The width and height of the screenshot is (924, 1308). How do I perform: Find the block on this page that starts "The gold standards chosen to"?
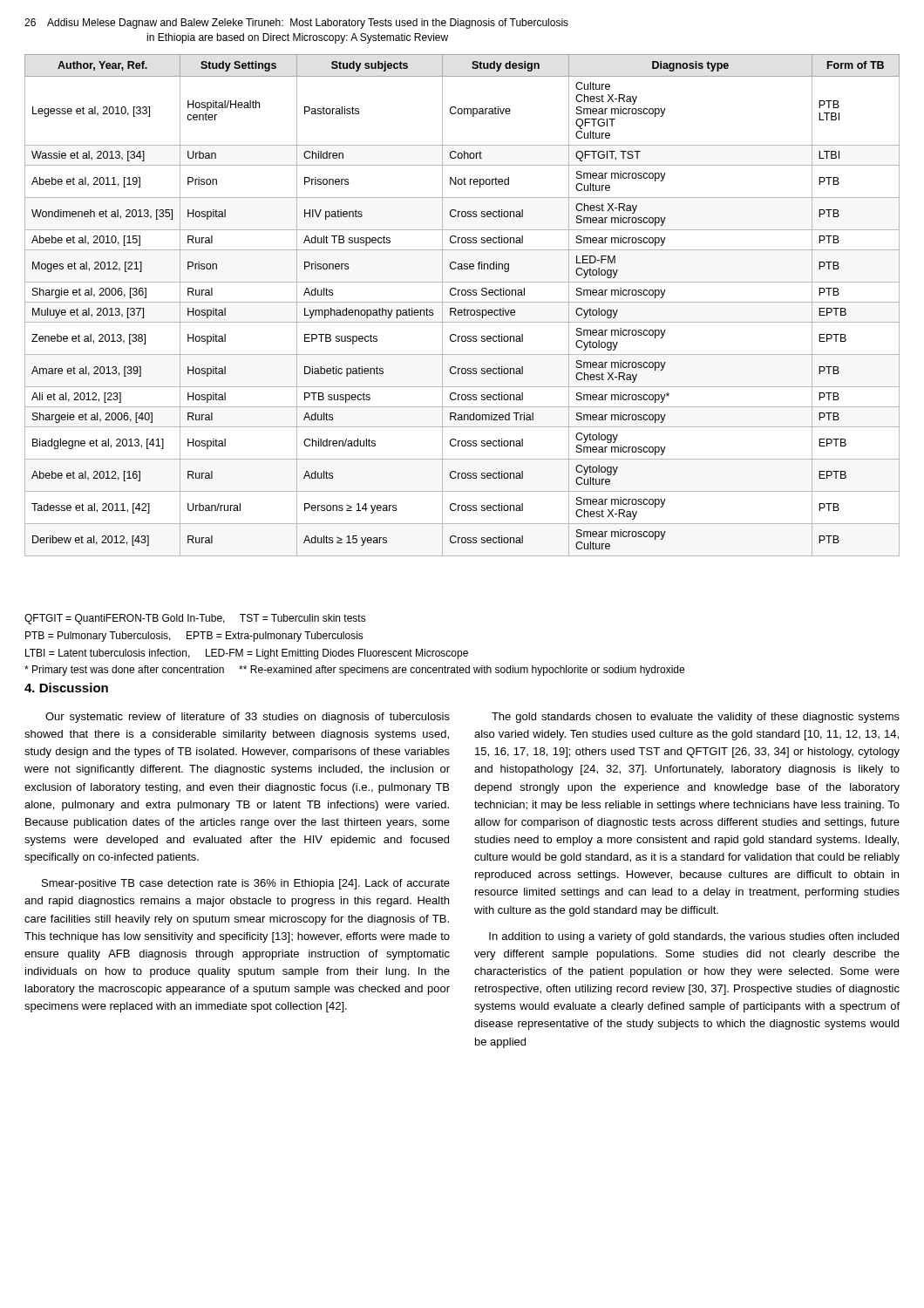point(687,813)
